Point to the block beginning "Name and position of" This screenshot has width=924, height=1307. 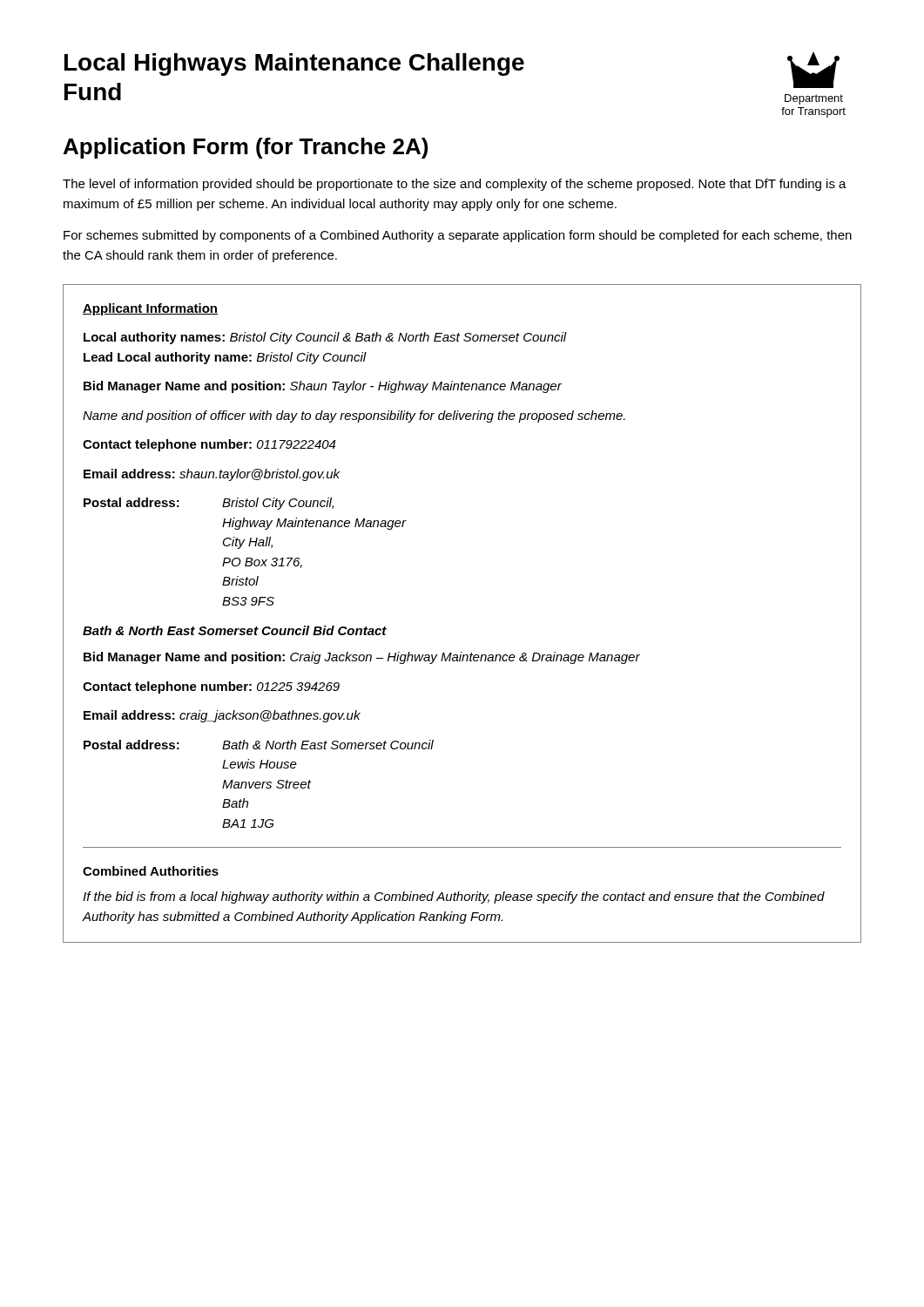[355, 415]
